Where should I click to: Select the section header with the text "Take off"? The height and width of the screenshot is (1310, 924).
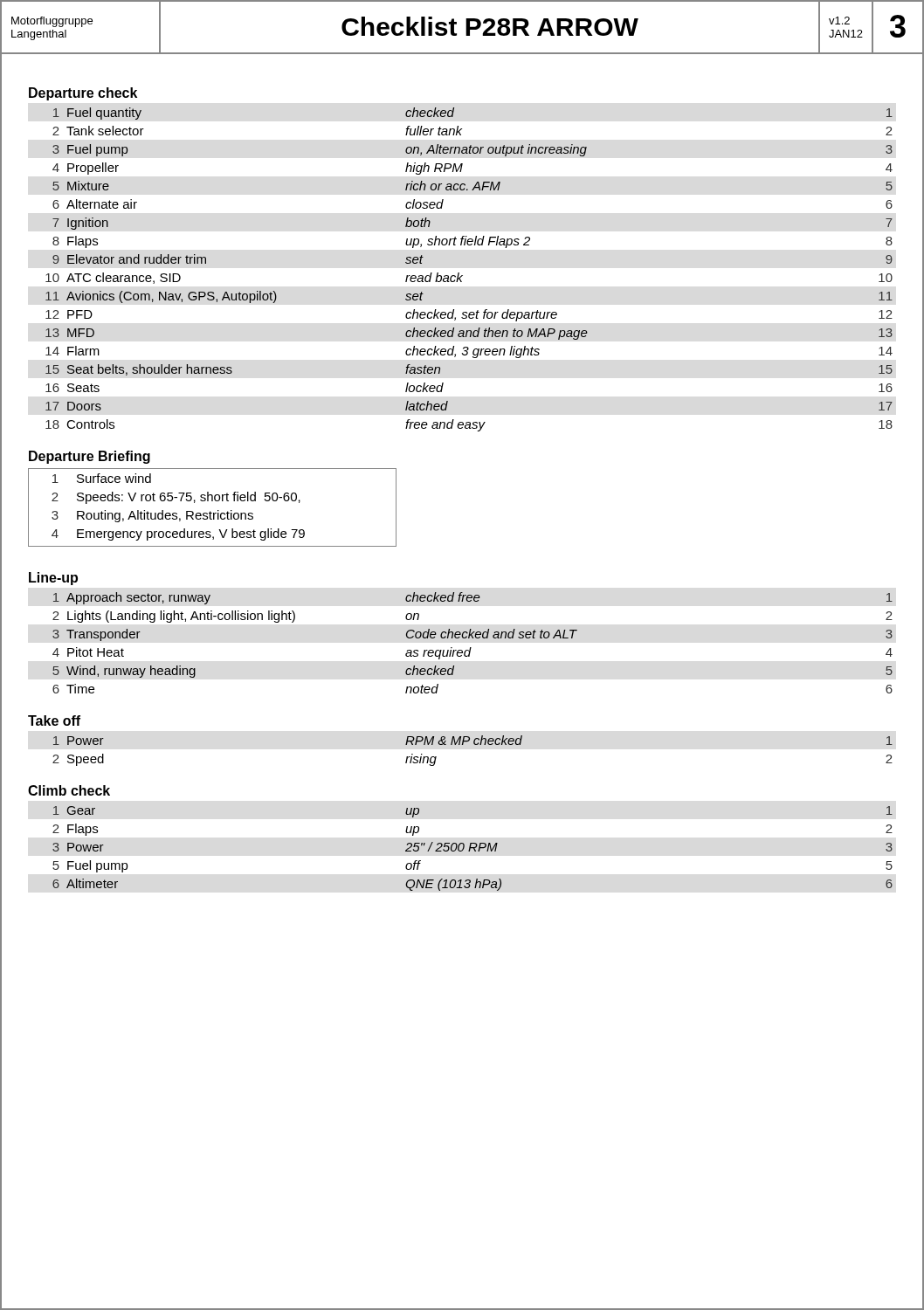click(54, 721)
